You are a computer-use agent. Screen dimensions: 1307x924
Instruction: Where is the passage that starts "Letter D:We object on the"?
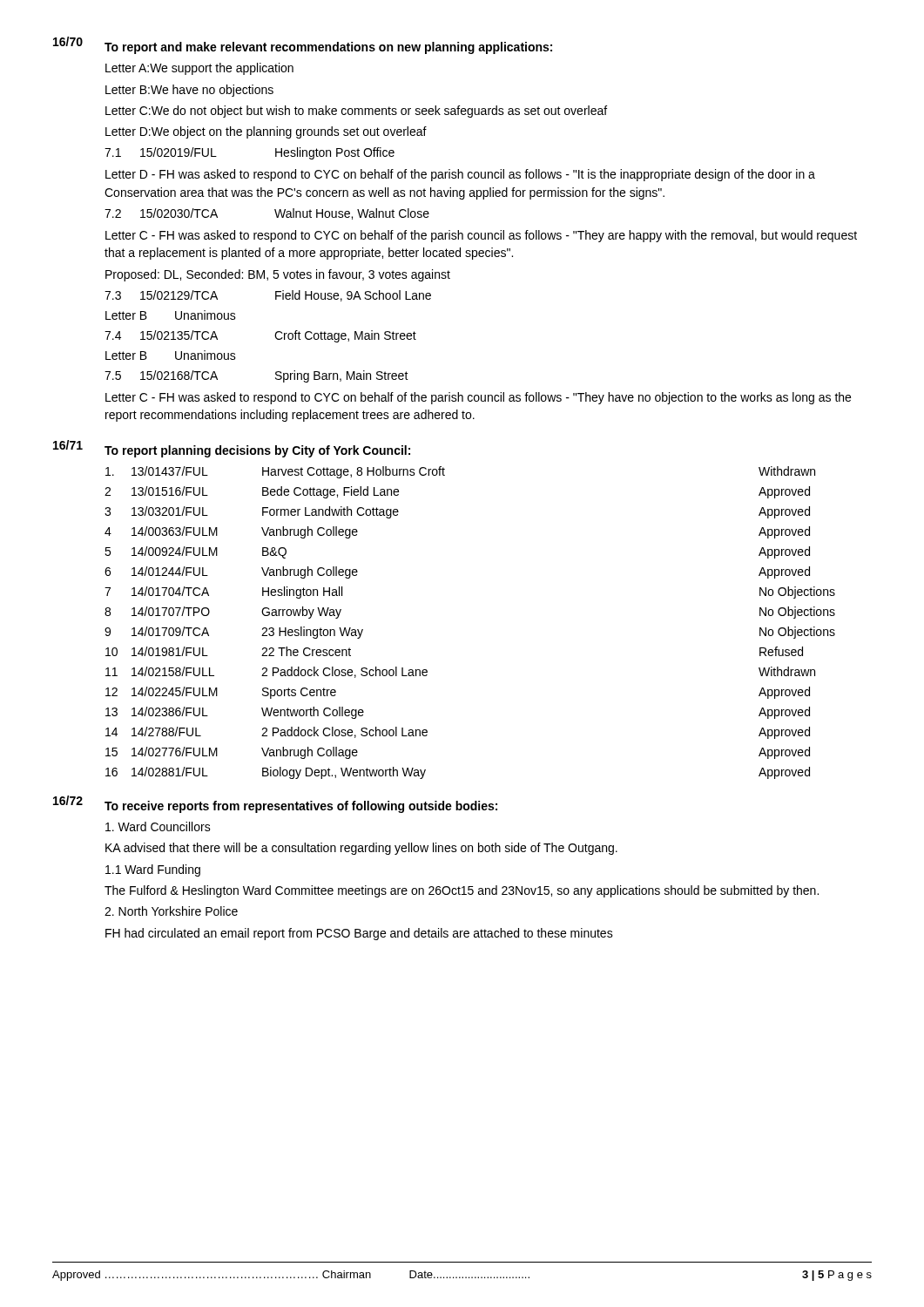265,132
